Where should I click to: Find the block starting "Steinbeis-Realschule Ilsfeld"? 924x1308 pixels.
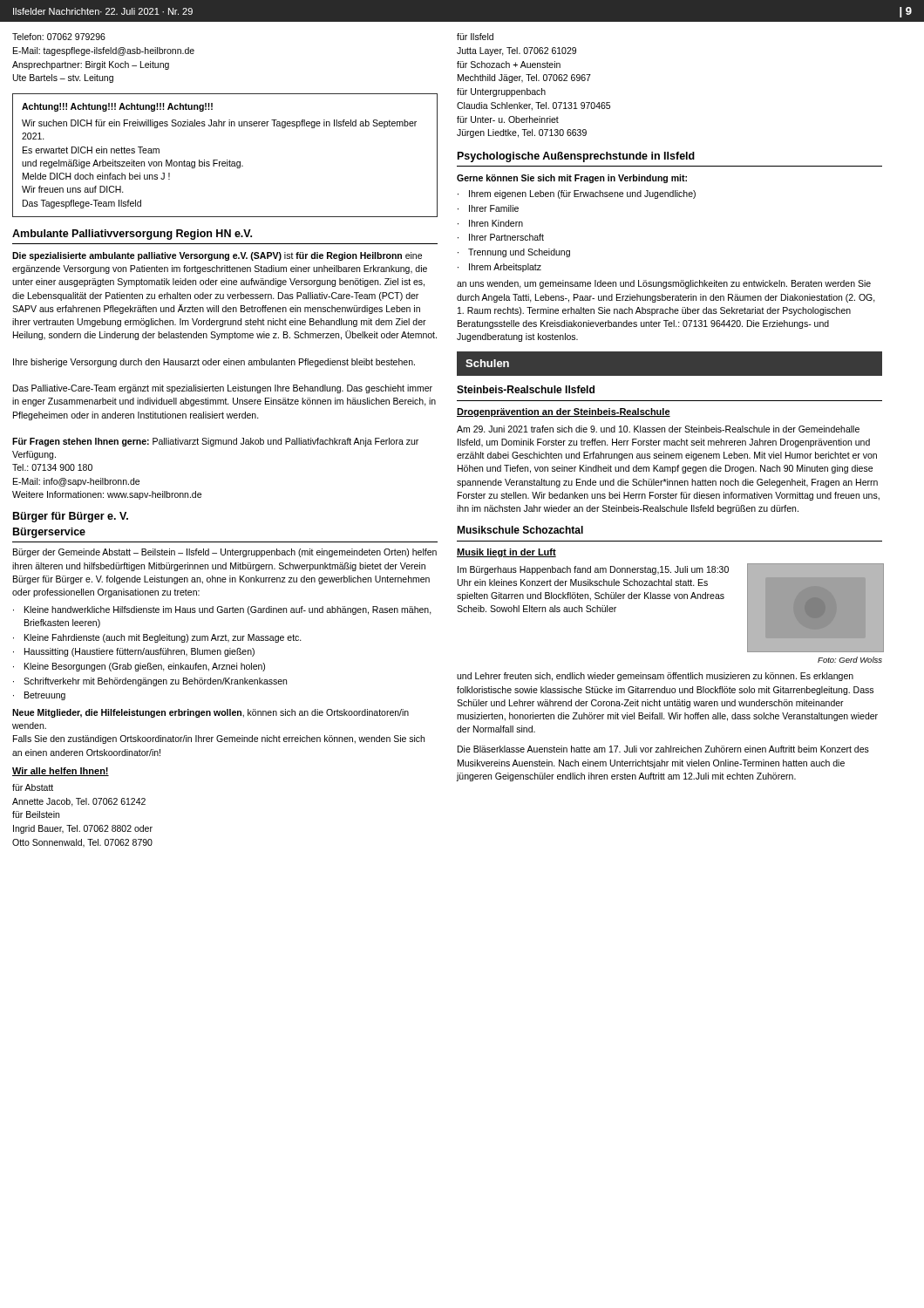pos(526,390)
